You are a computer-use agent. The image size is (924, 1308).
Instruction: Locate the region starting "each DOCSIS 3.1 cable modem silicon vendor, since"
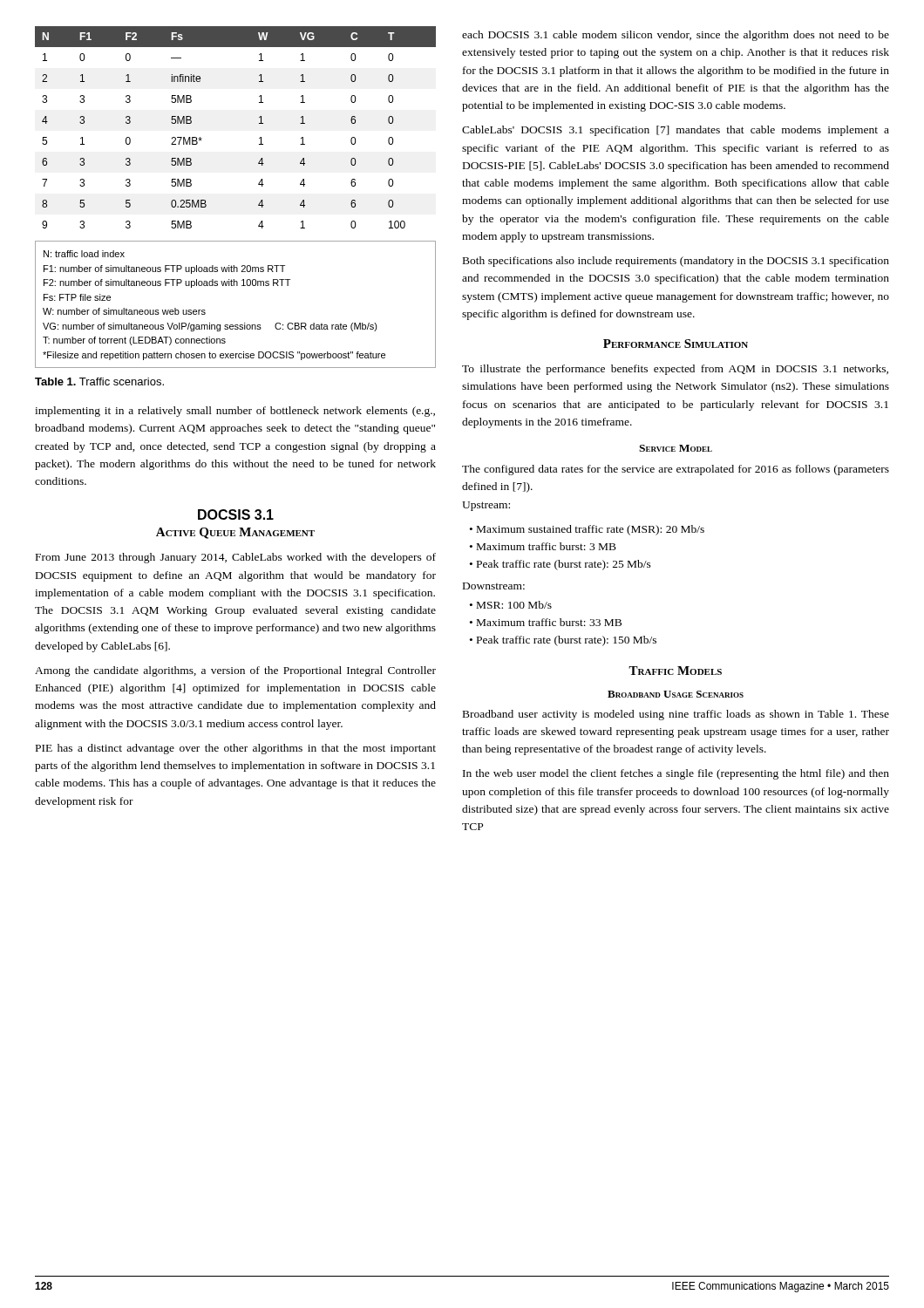[x=676, y=70]
